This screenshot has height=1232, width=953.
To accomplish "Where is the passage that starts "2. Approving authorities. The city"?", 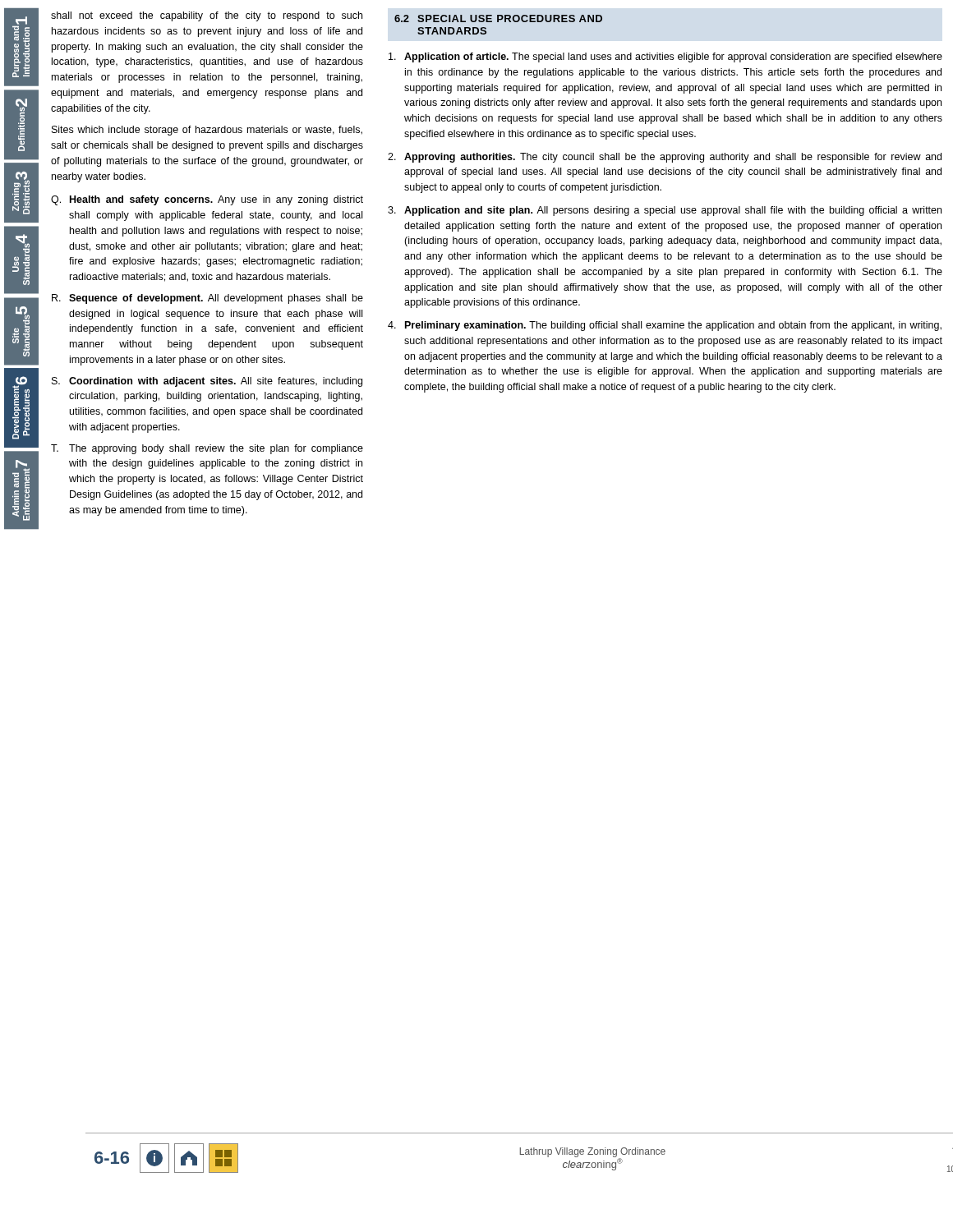I will 665,172.
